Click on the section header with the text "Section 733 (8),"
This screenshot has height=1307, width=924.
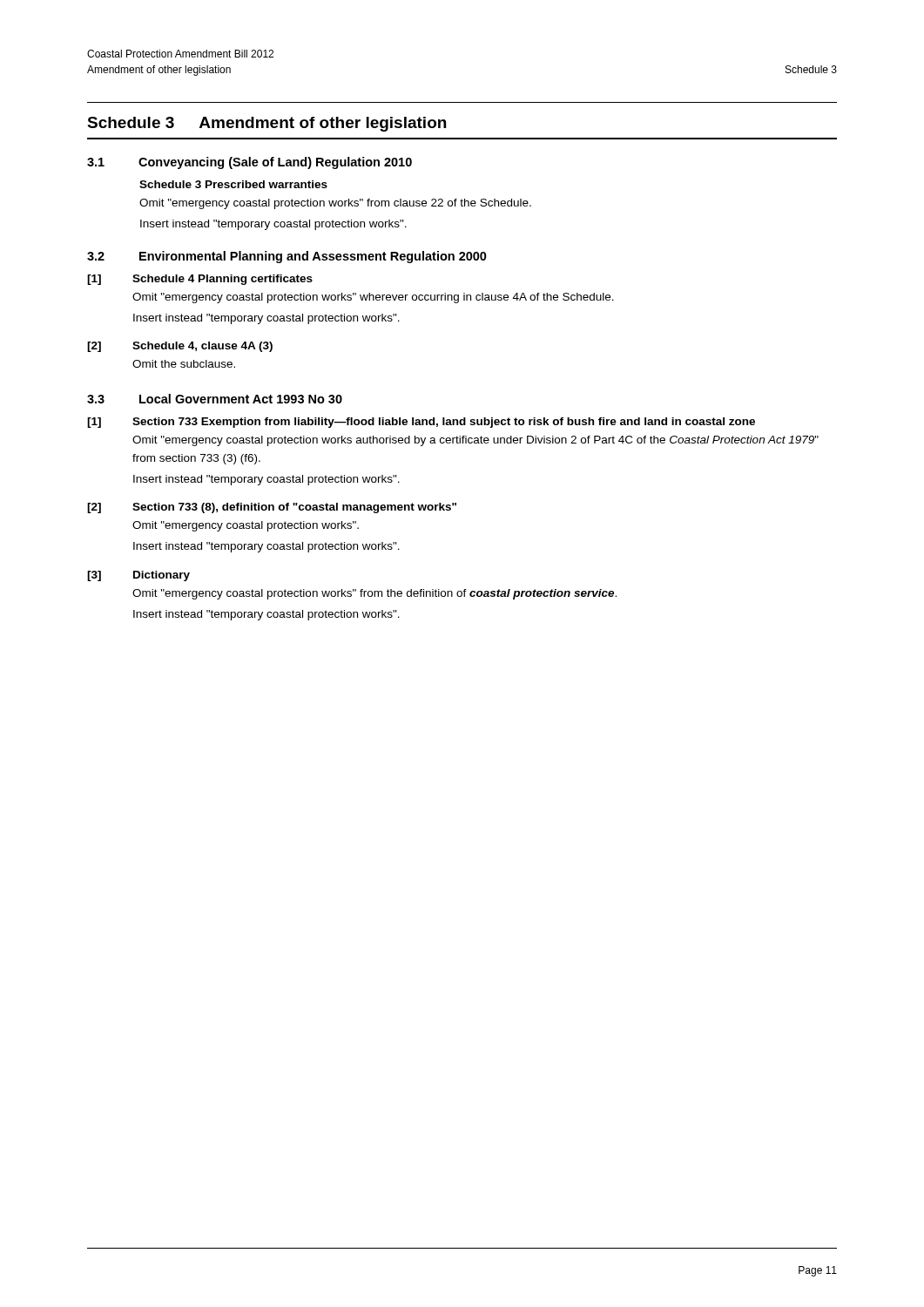pyautogui.click(x=295, y=507)
